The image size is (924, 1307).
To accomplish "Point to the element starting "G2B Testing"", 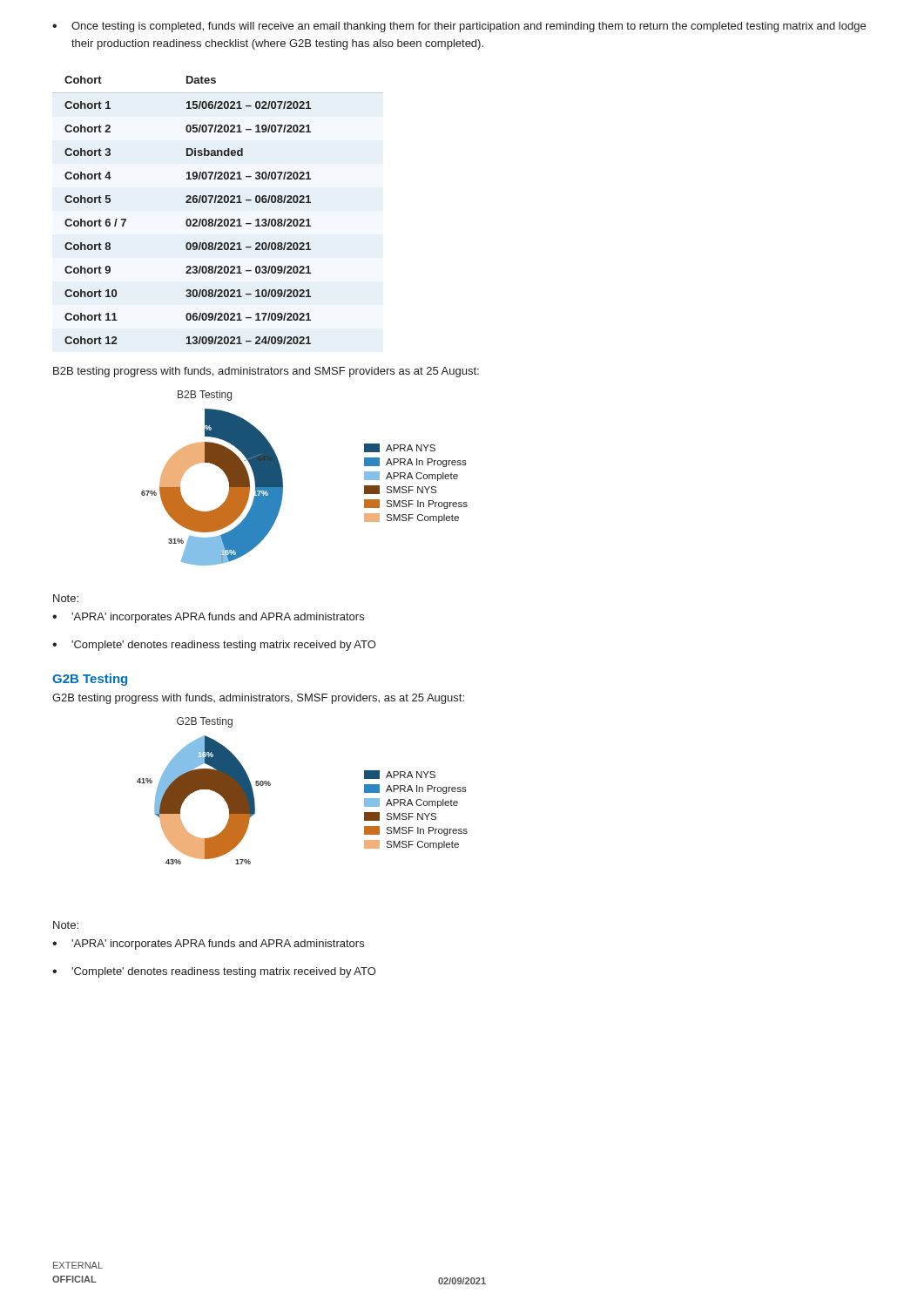I will coord(90,678).
